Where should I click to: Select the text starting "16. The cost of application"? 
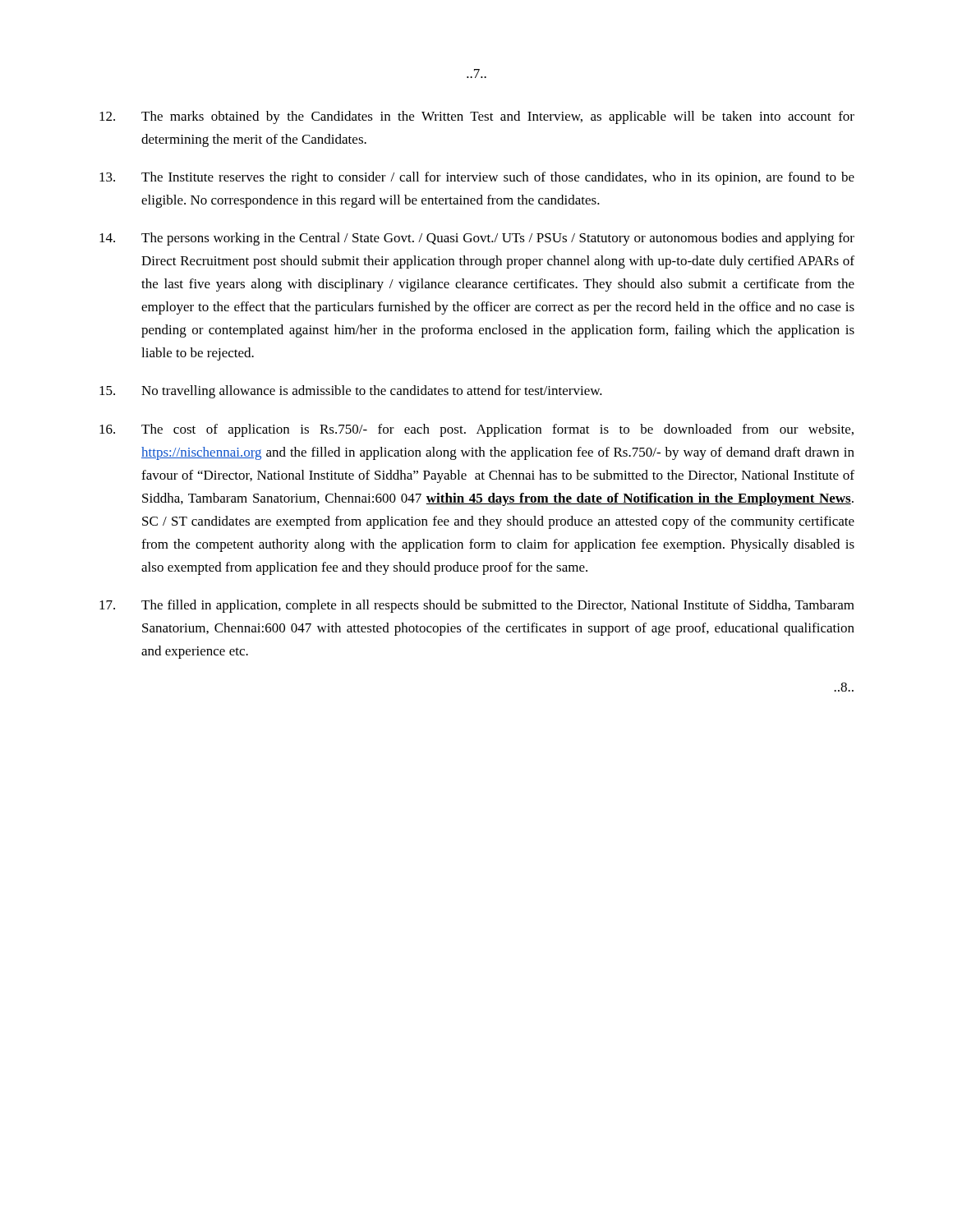click(x=476, y=498)
